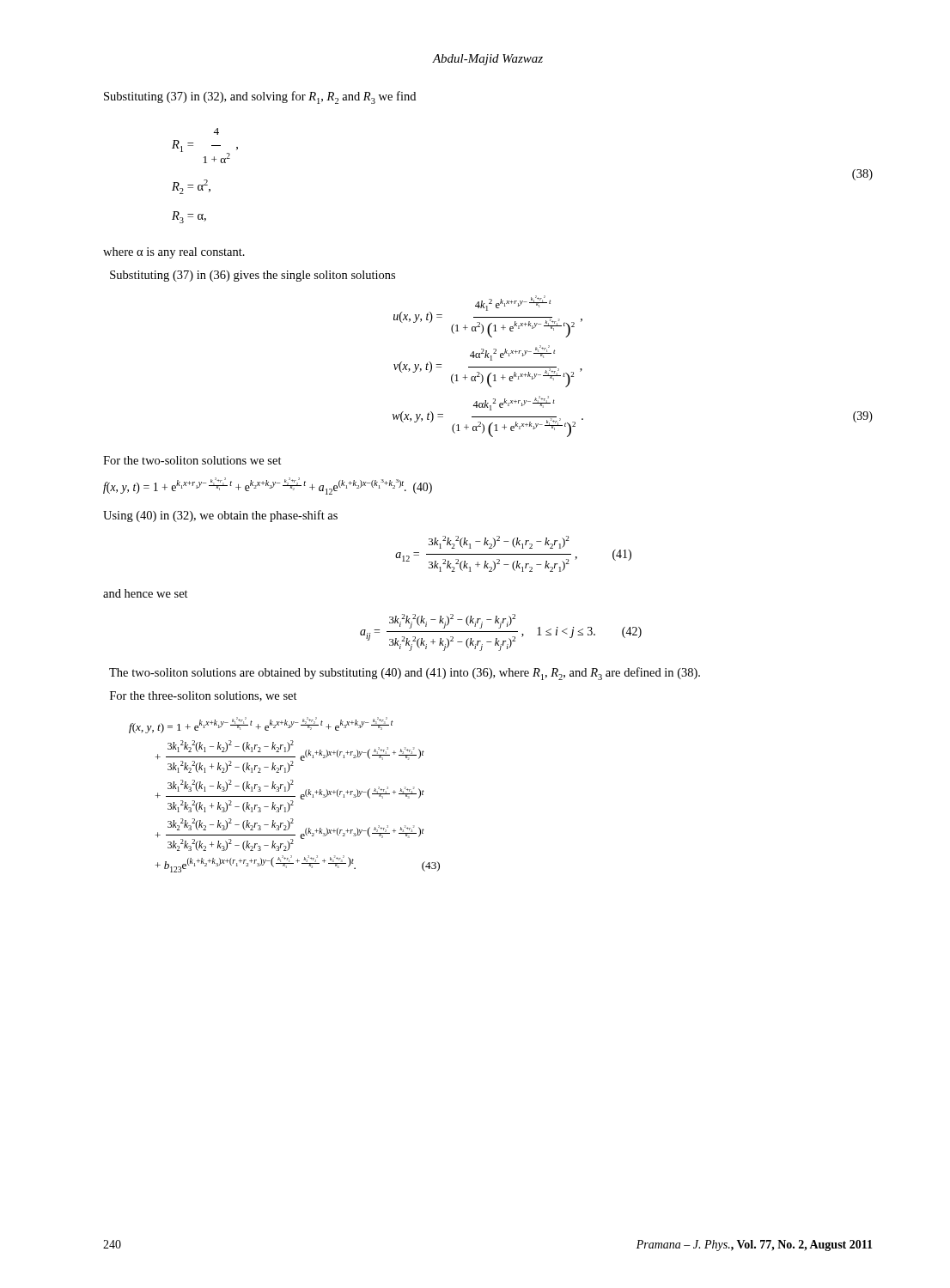Locate the block starting "The two-soliton solutions are obtained by substituting"
Screen dimensions: 1288x950
(402, 674)
